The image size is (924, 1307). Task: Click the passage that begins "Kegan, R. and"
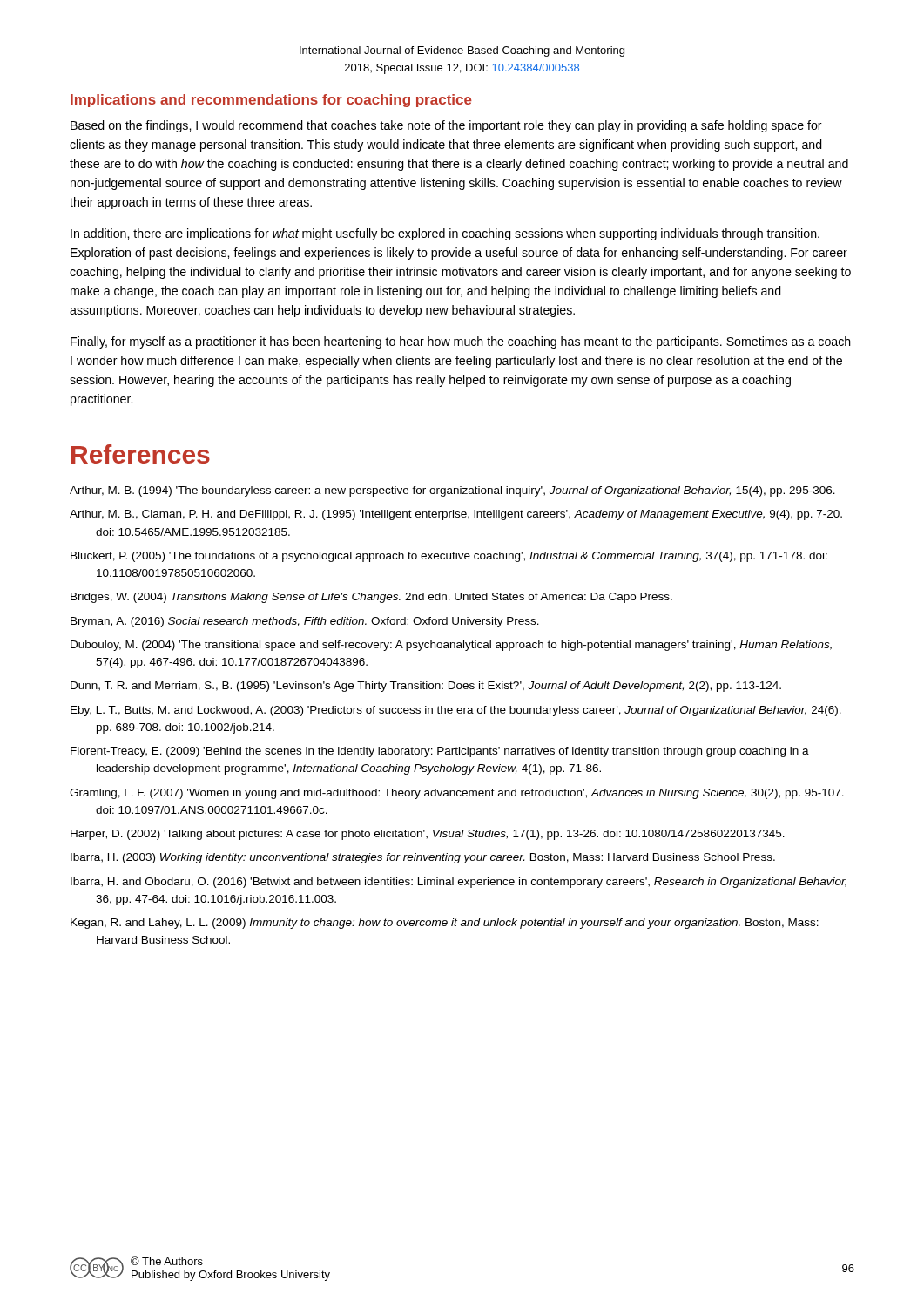[444, 931]
